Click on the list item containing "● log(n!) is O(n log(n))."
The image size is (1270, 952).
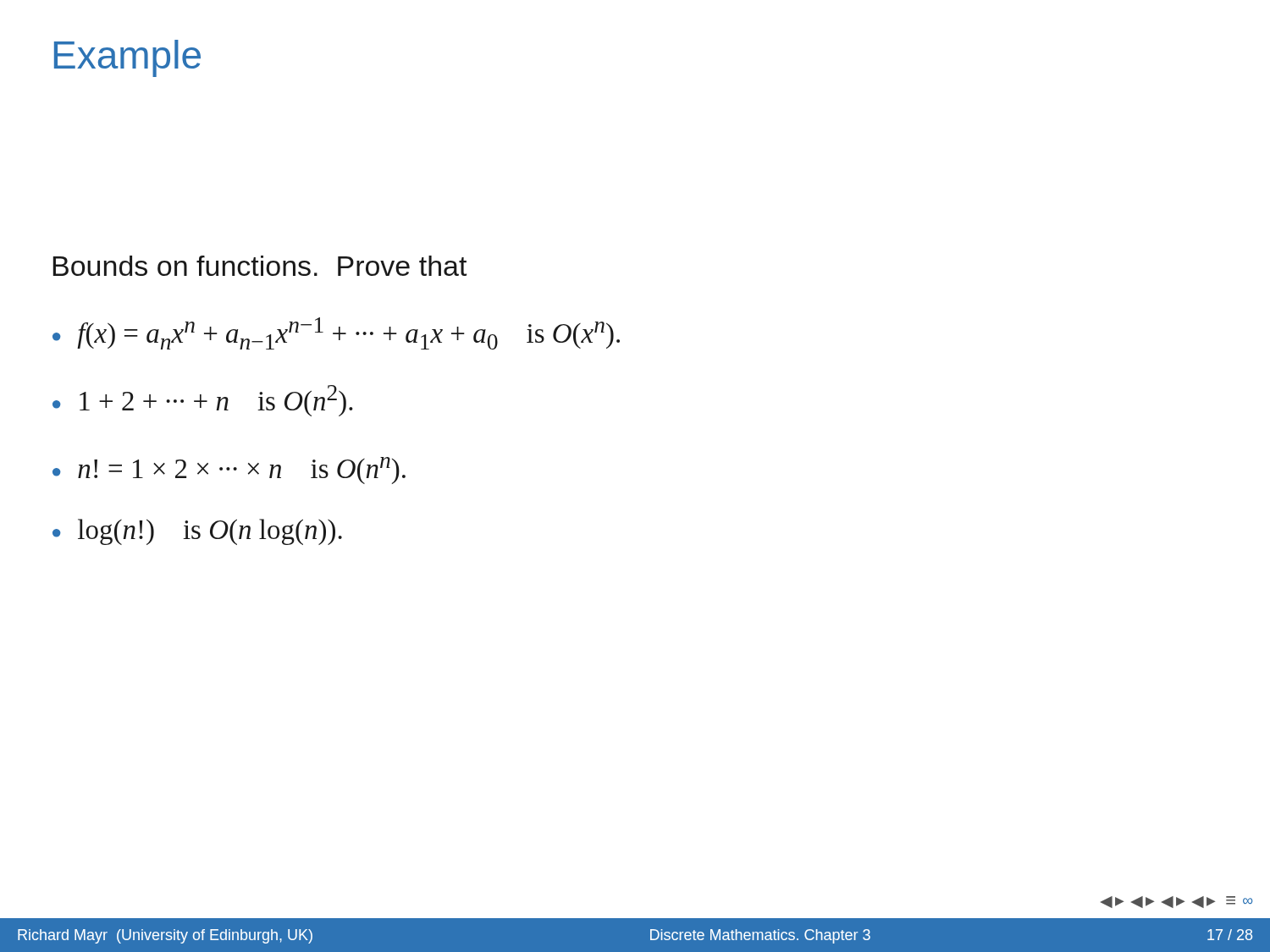pos(197,530)
